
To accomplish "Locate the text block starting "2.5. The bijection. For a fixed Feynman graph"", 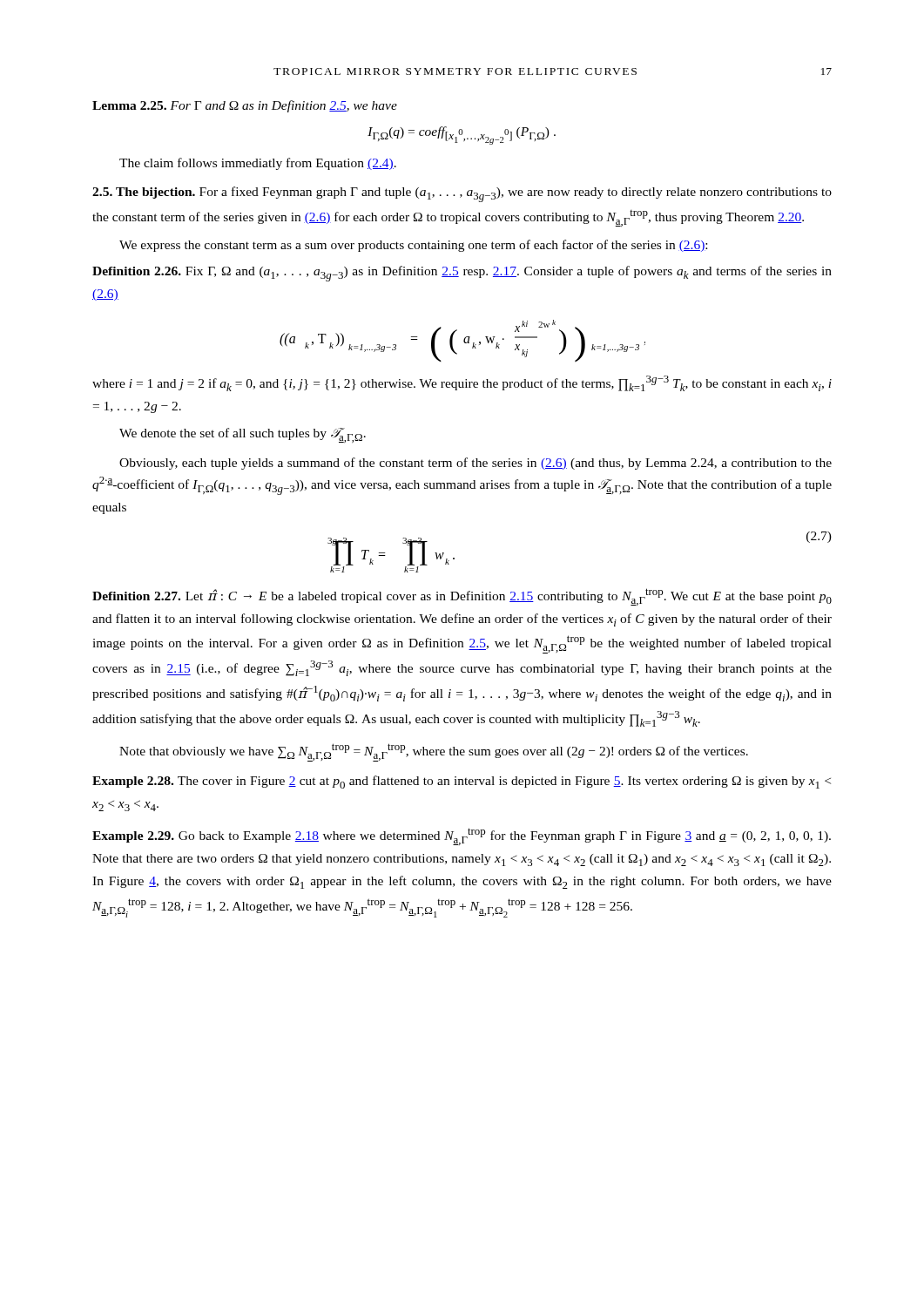I will tap(462, 206).
